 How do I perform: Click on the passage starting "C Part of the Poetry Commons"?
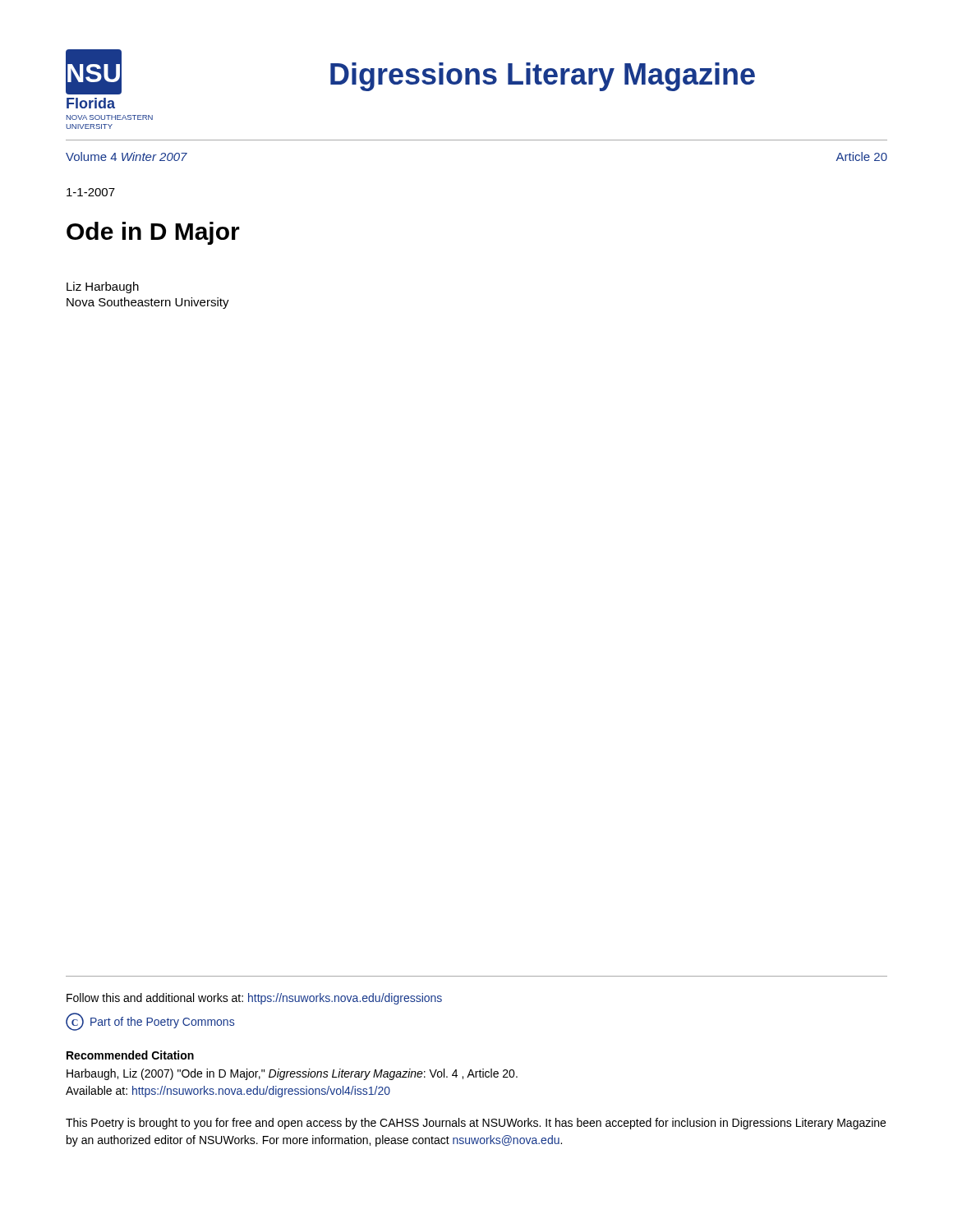[x=150, y=1021]
